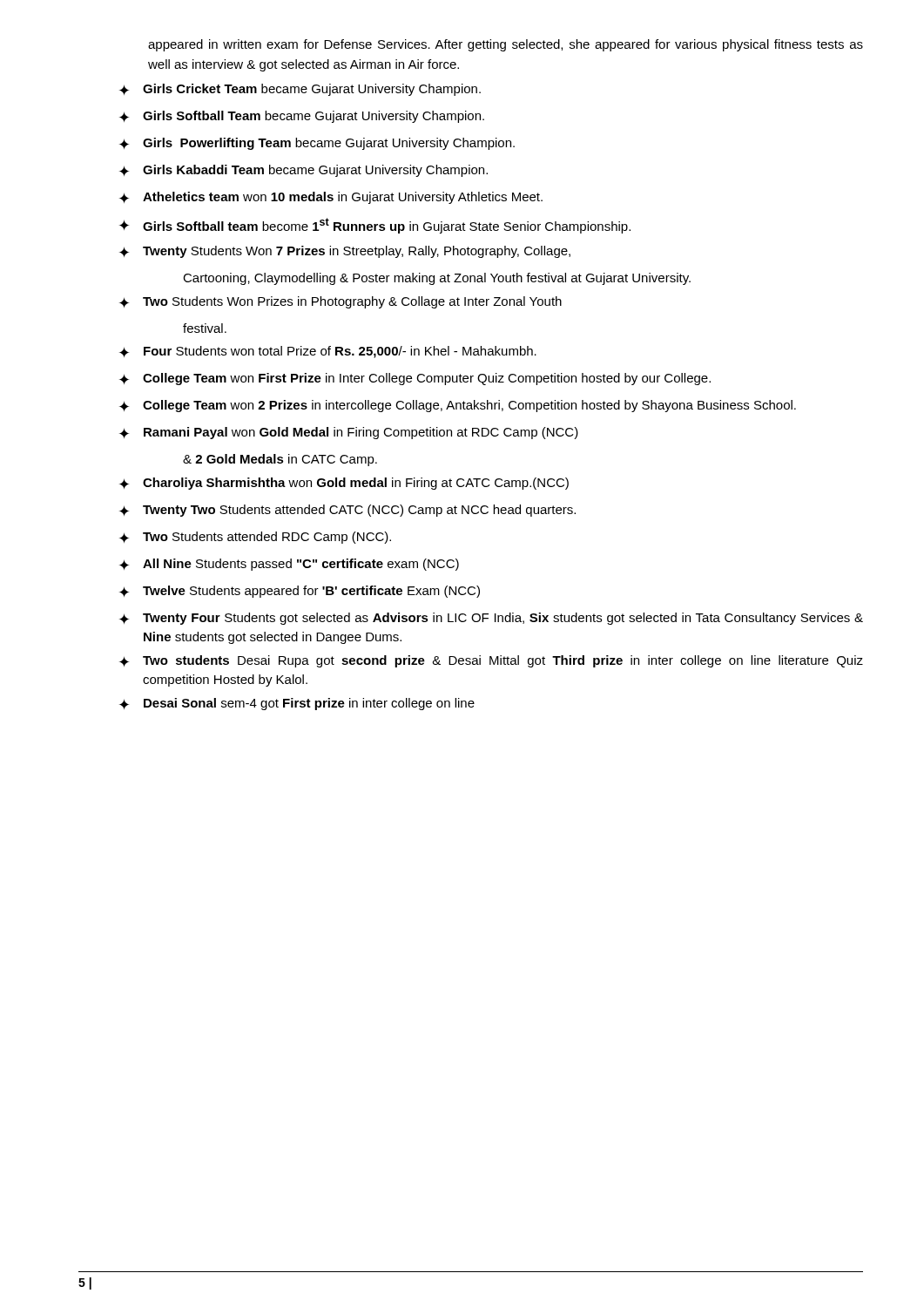This screenshot has width=924, height=1307.
Task: Locate the text block starting "appeared in written exam for Defense Services."
Action: tap(506, 54)
